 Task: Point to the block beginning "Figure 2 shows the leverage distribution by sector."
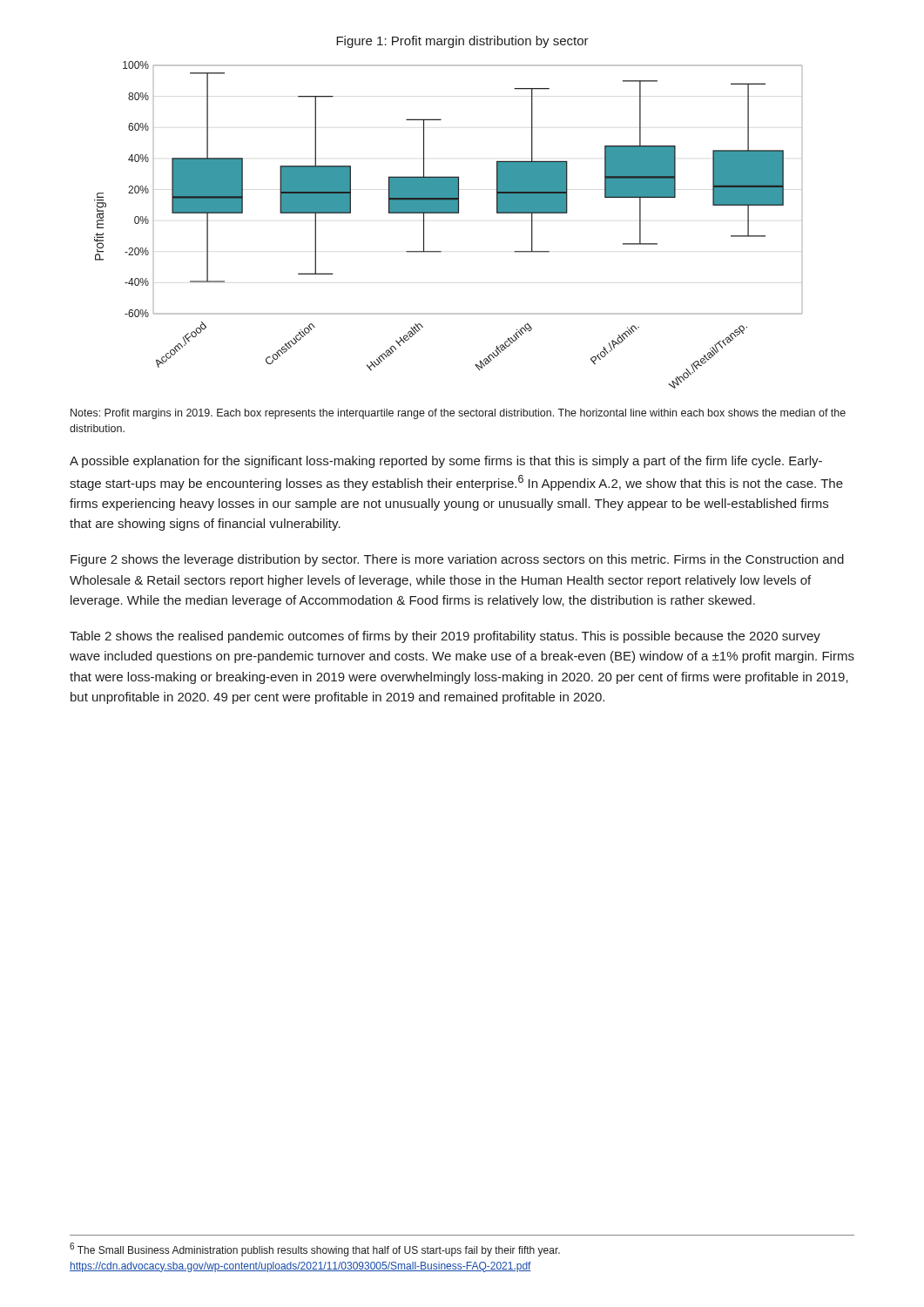tap(457, 579)
